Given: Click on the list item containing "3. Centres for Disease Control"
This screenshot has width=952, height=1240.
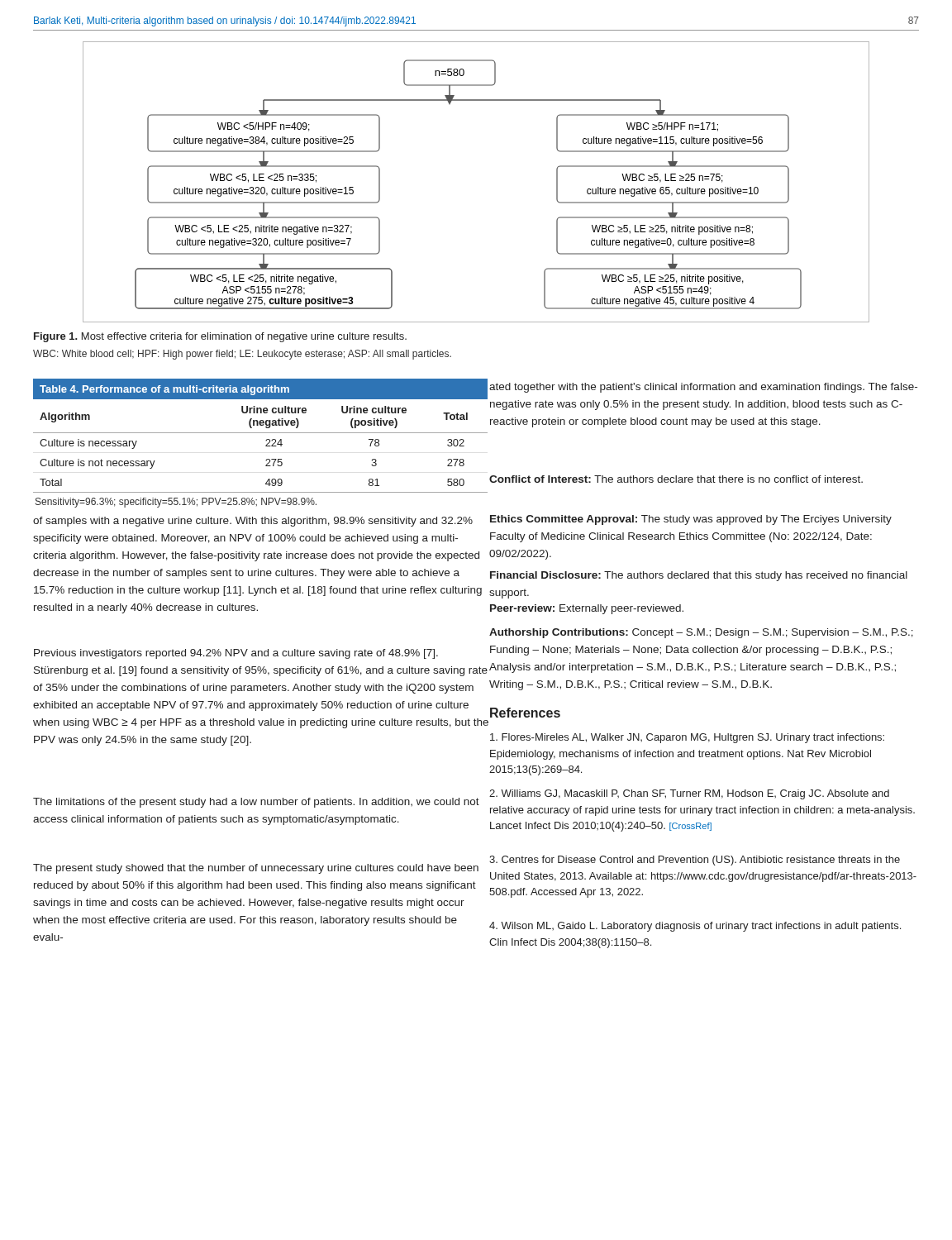Looking at the screenshot, I should (703, 875).
